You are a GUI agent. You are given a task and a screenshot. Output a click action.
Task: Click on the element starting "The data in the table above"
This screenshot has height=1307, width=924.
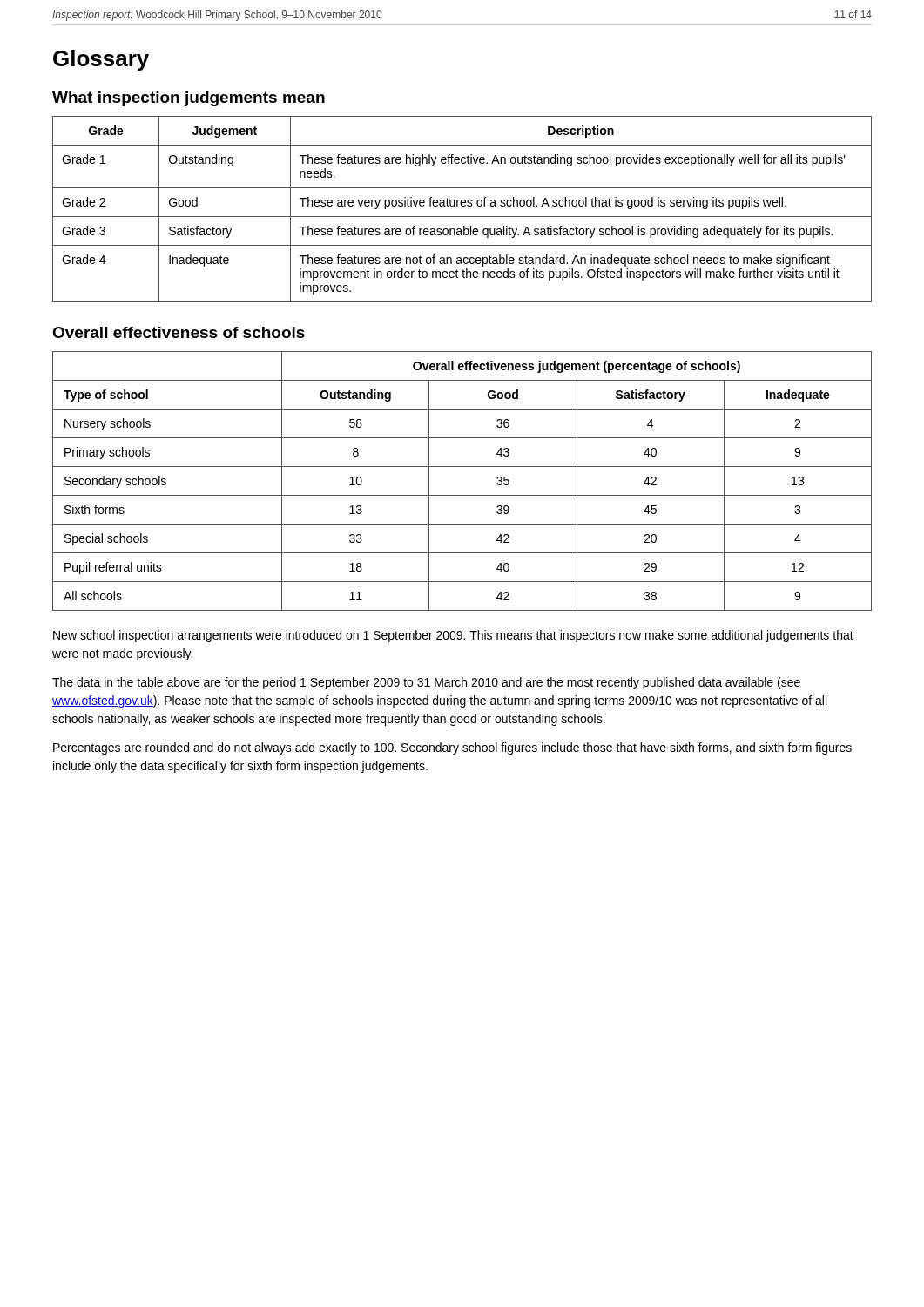coord(462,701)
